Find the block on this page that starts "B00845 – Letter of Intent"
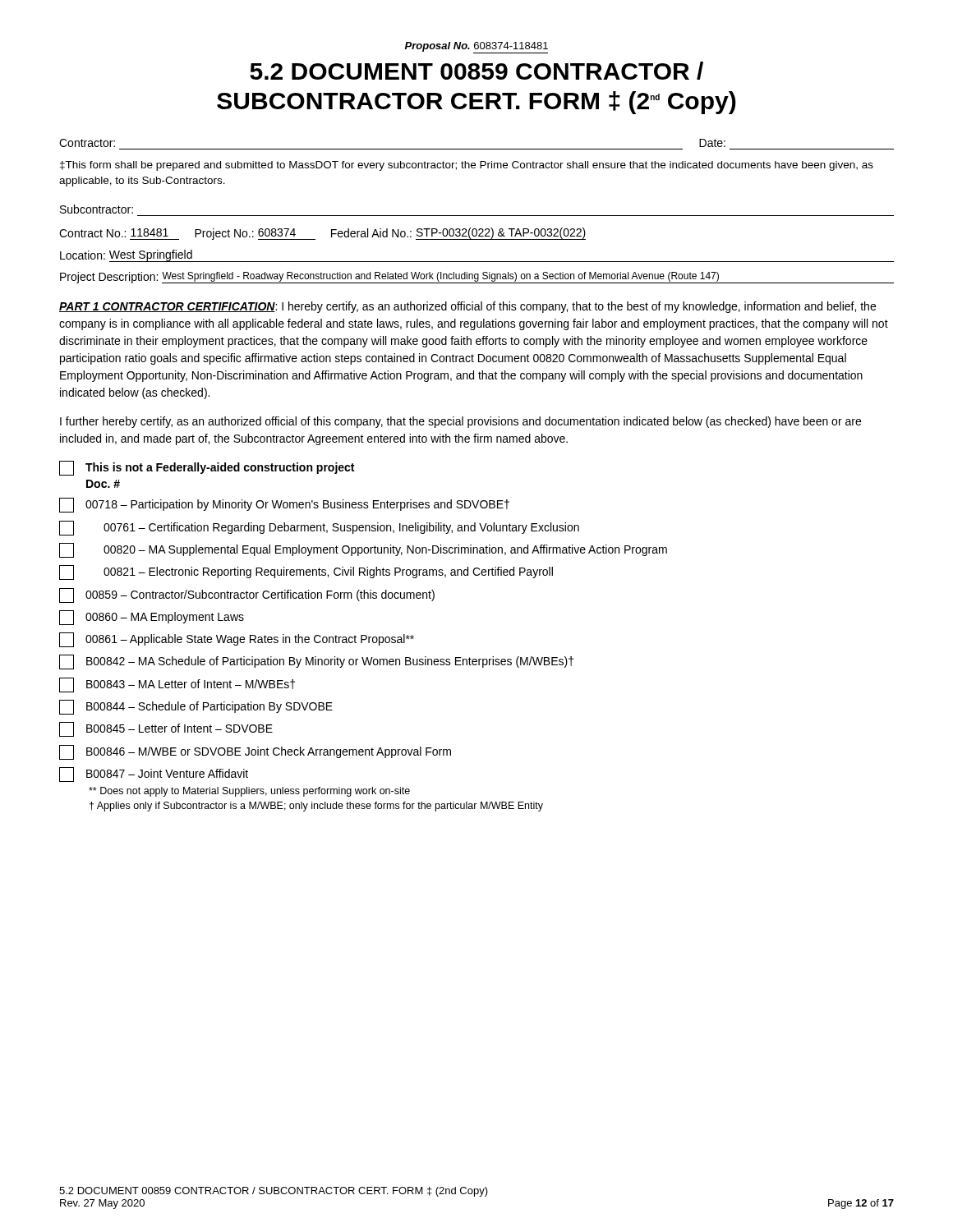 pos(166,729)
